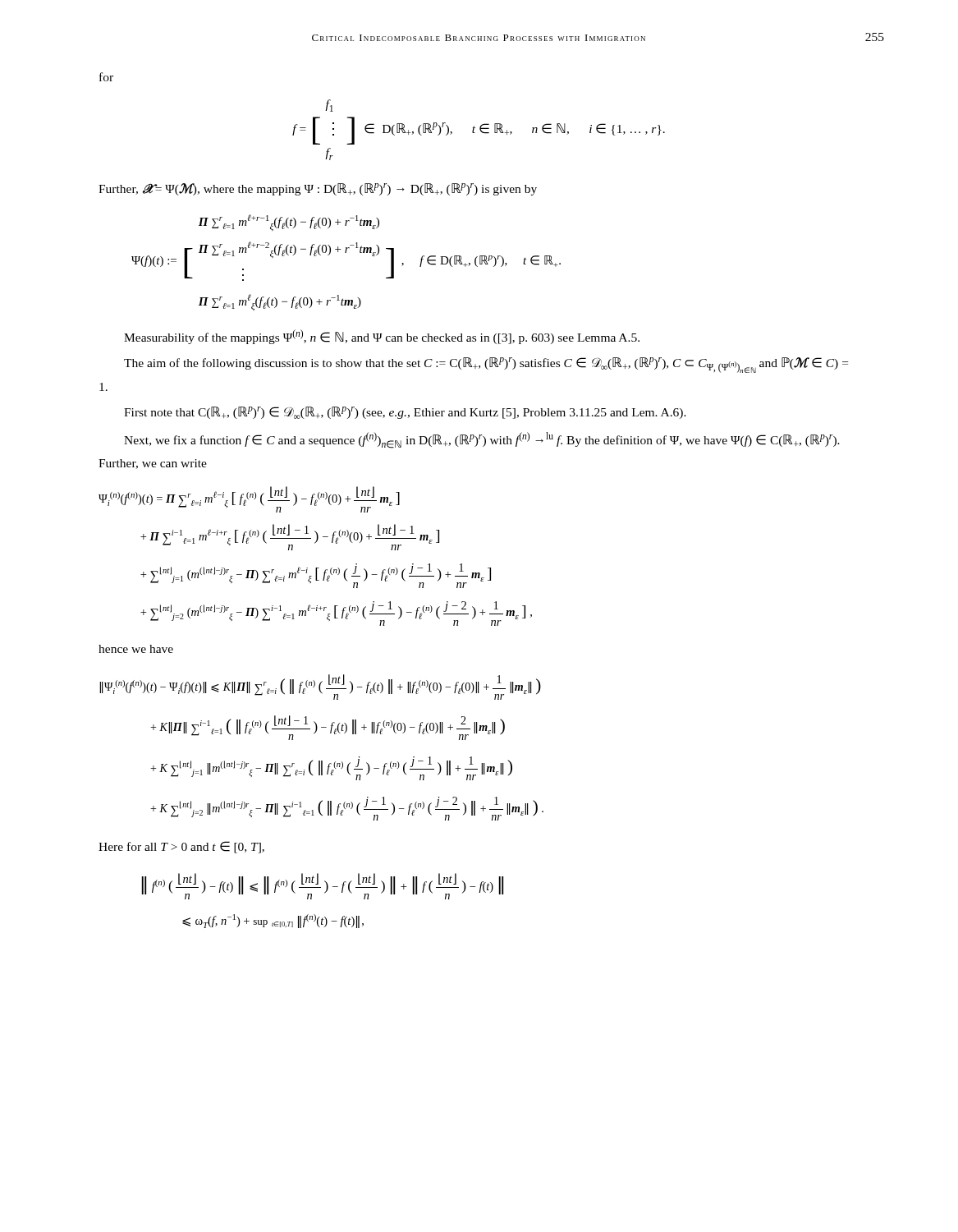Navigate to the text starting "Next, we fix a"
Image resolution: width=958 pixels, height=1232 pixels.
469,450
